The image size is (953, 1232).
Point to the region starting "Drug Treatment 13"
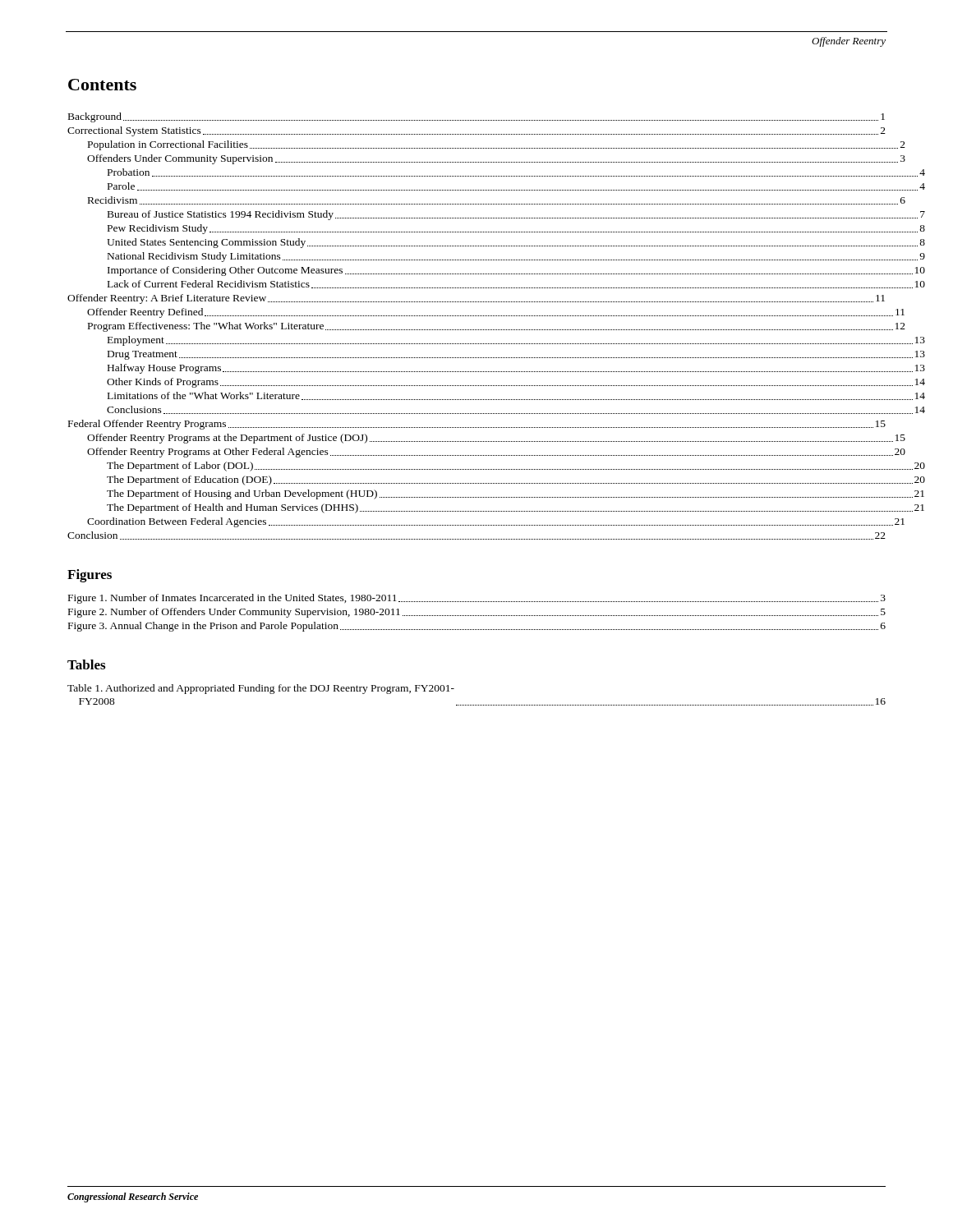tap(476, 354)
